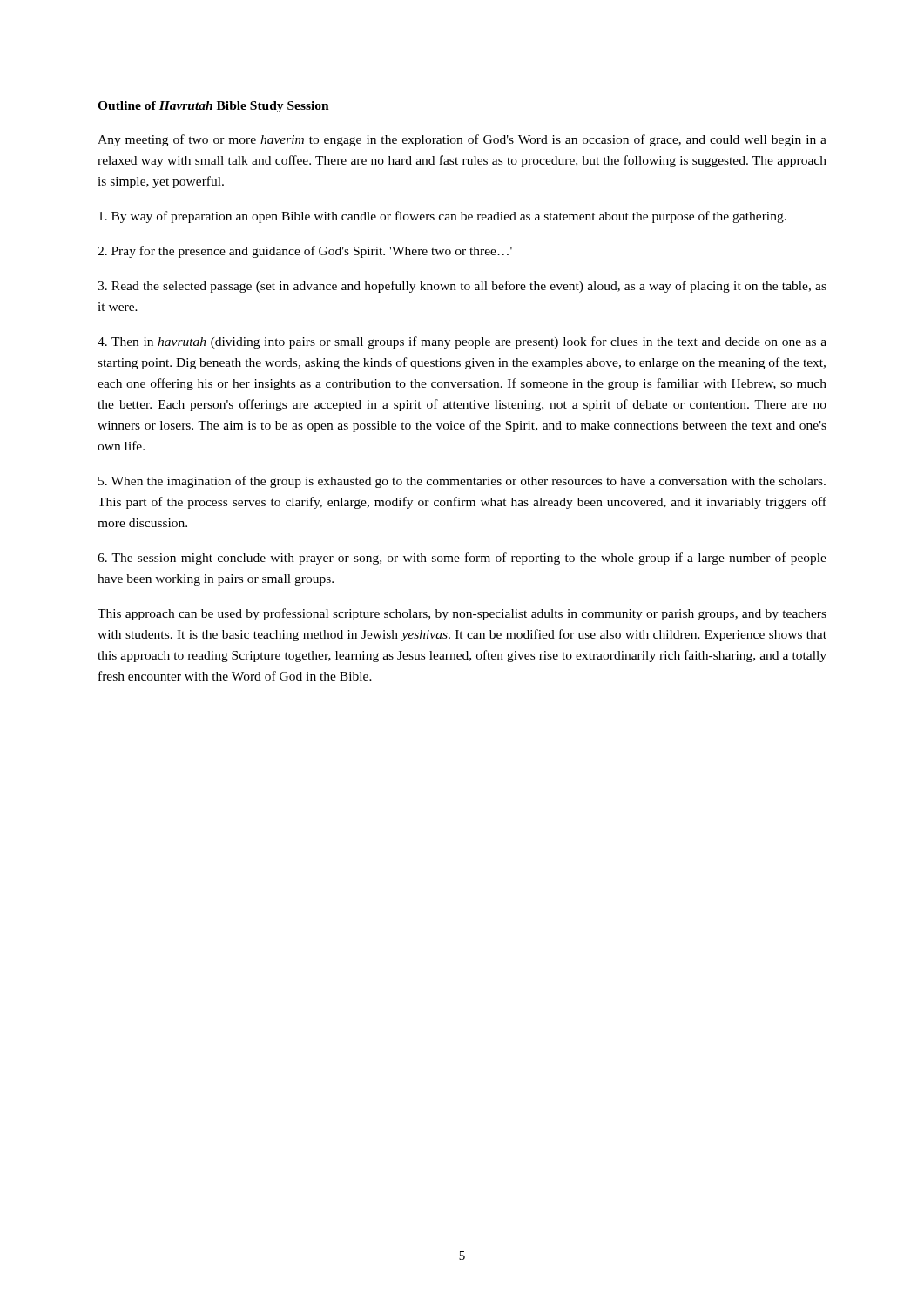This screenshot has height=1307, width=924.
Task: Find the passage starting "3. Read the selected passage (set"
Action: point(462,296)
